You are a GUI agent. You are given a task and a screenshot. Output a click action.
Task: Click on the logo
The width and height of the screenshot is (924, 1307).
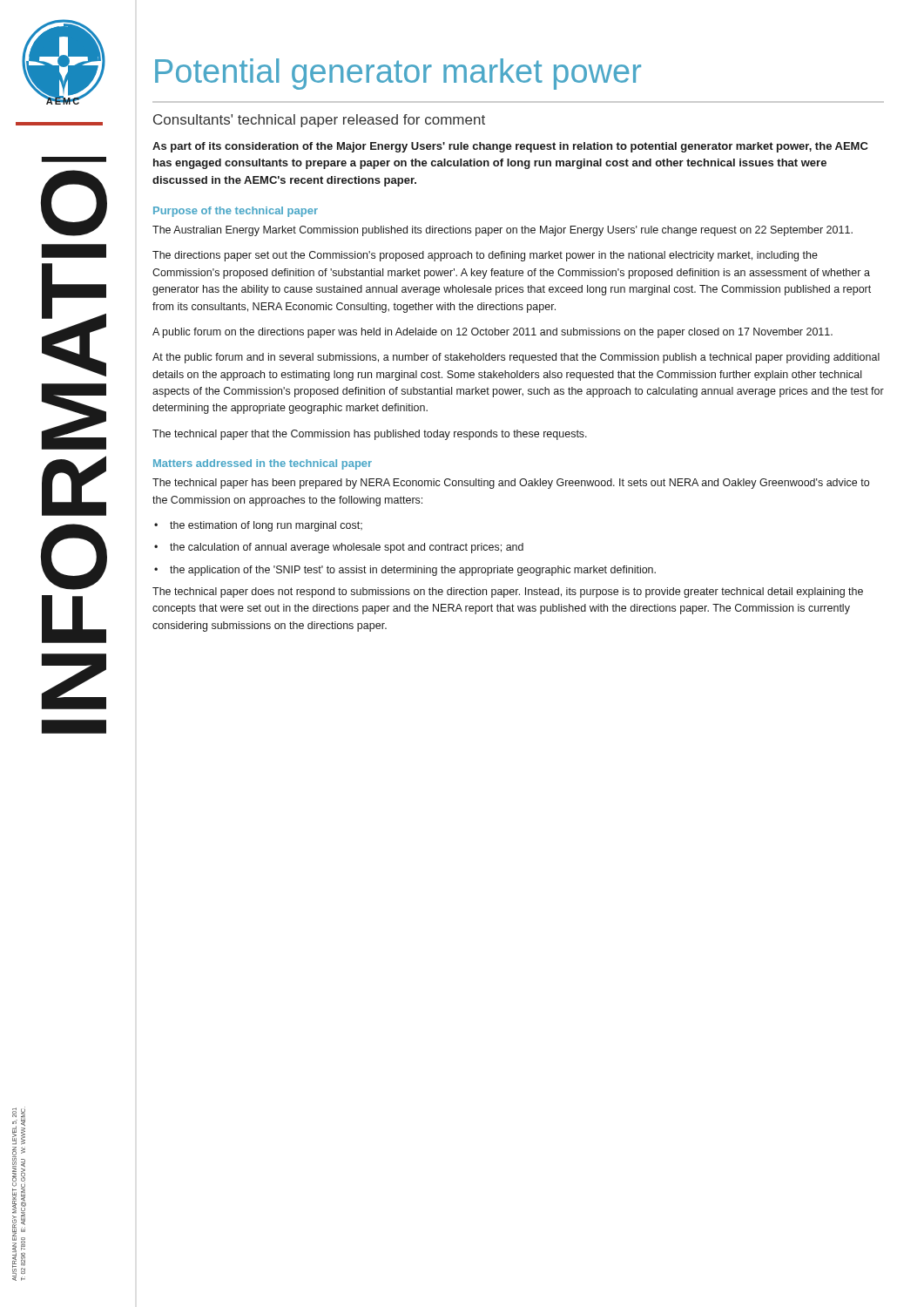64,64
